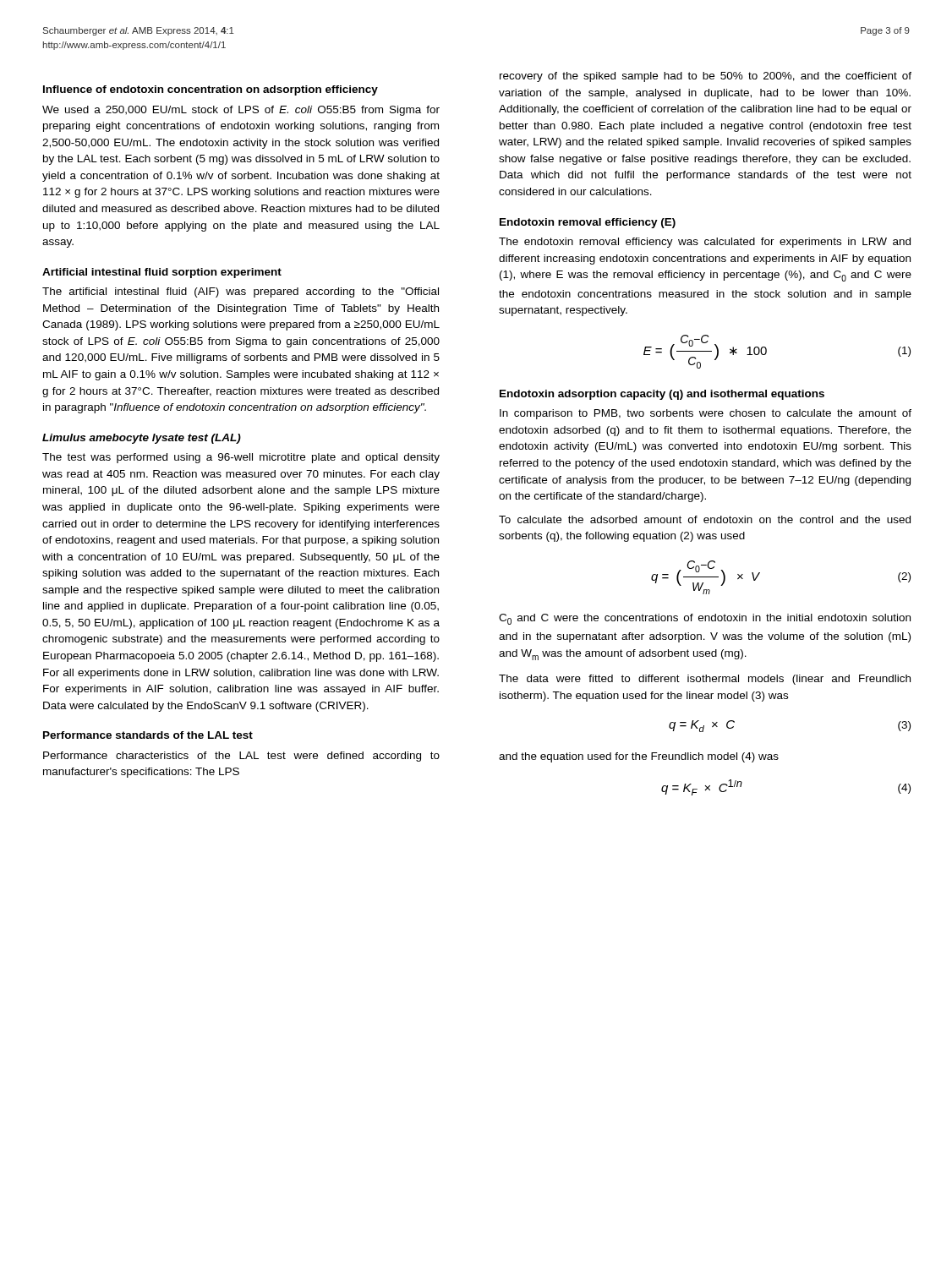Click on the text block containing "In comparison to"
The width and height of the screenshot is (952, 1268).
click(x=705, y=475)
